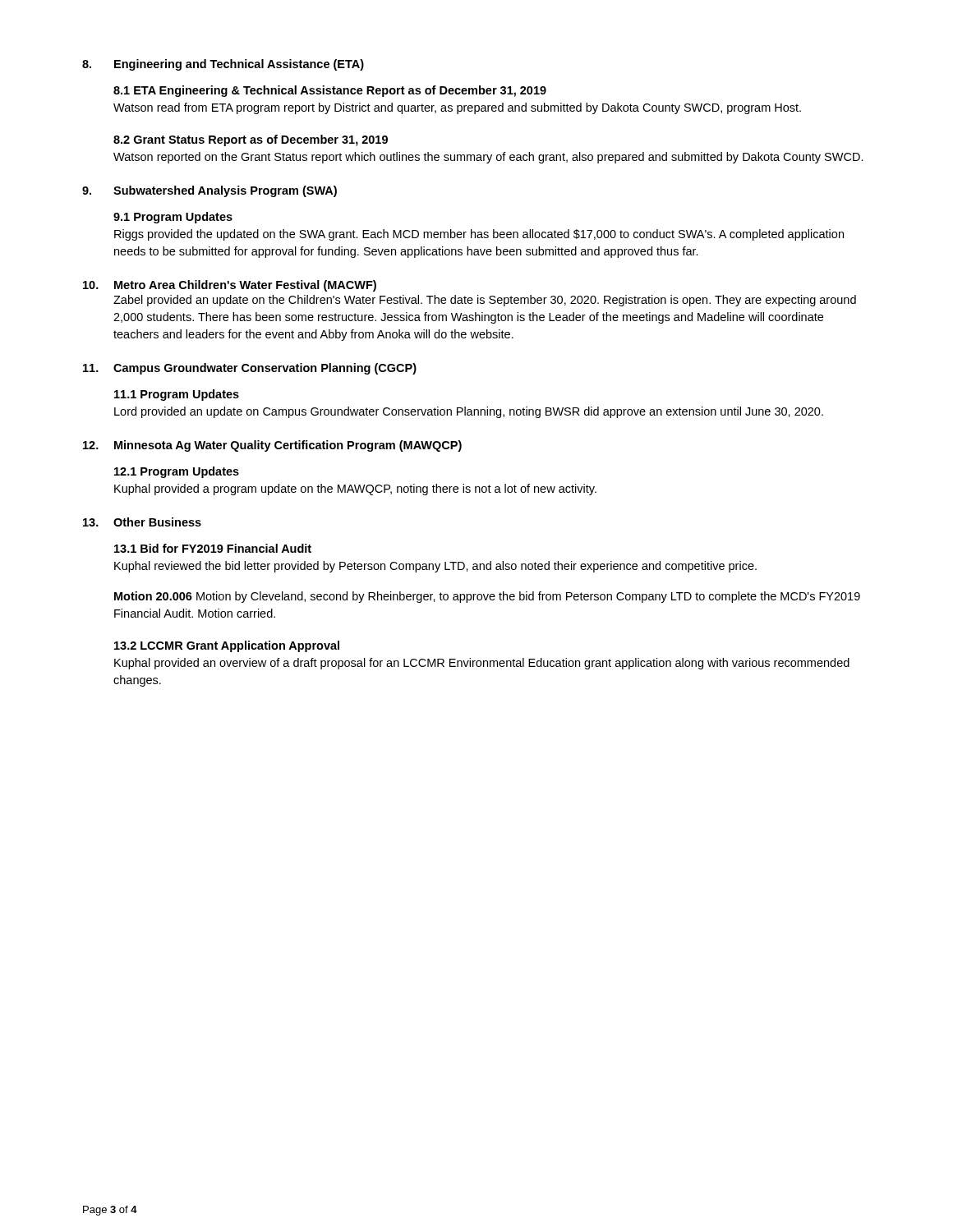The image size is (953, 1232).
Task: Click on the section header with the text "8.2 Grant Status Report as of"
Action: [x=251, y=140]
